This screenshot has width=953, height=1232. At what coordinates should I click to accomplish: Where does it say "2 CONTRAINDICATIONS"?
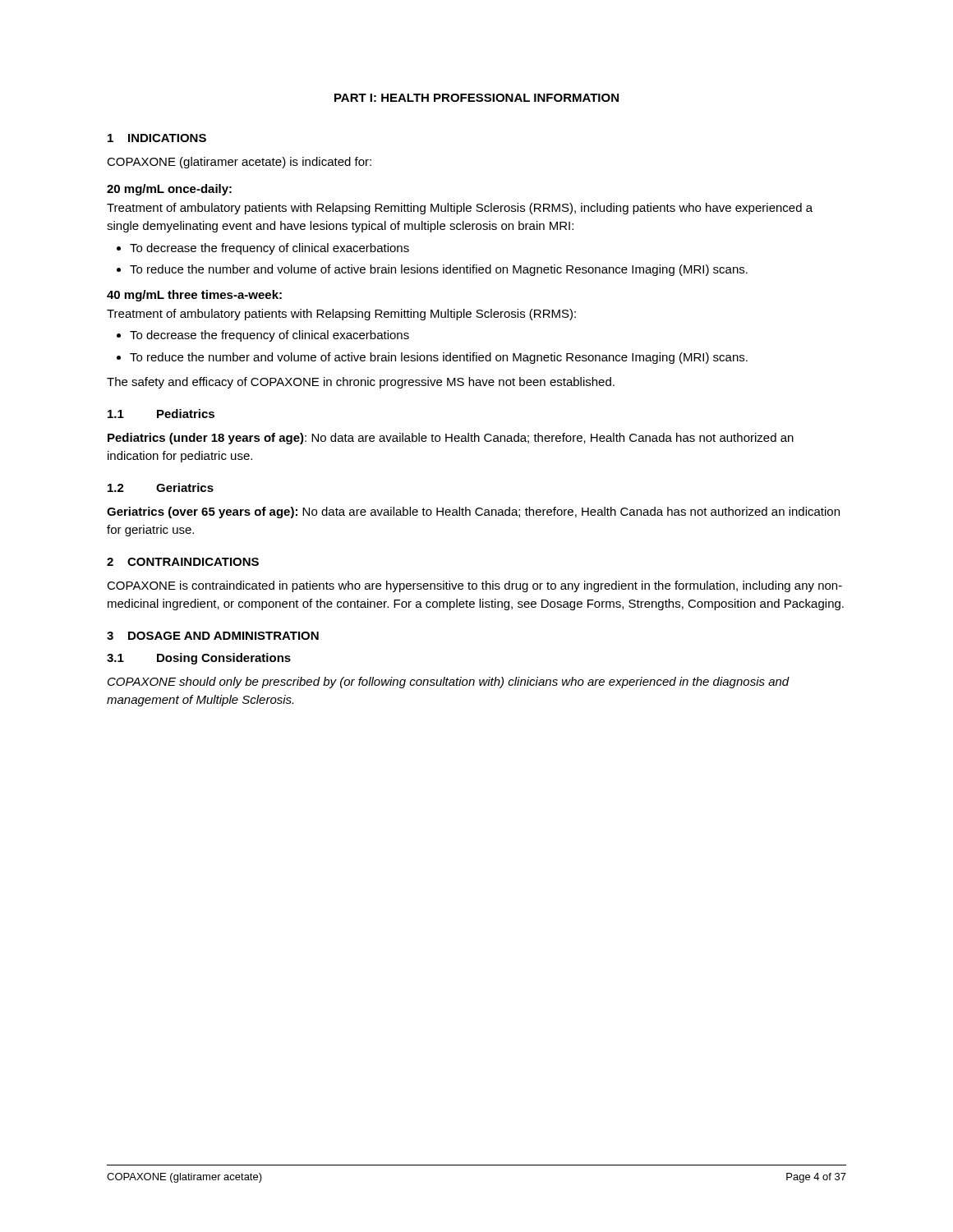click(183, 561)
